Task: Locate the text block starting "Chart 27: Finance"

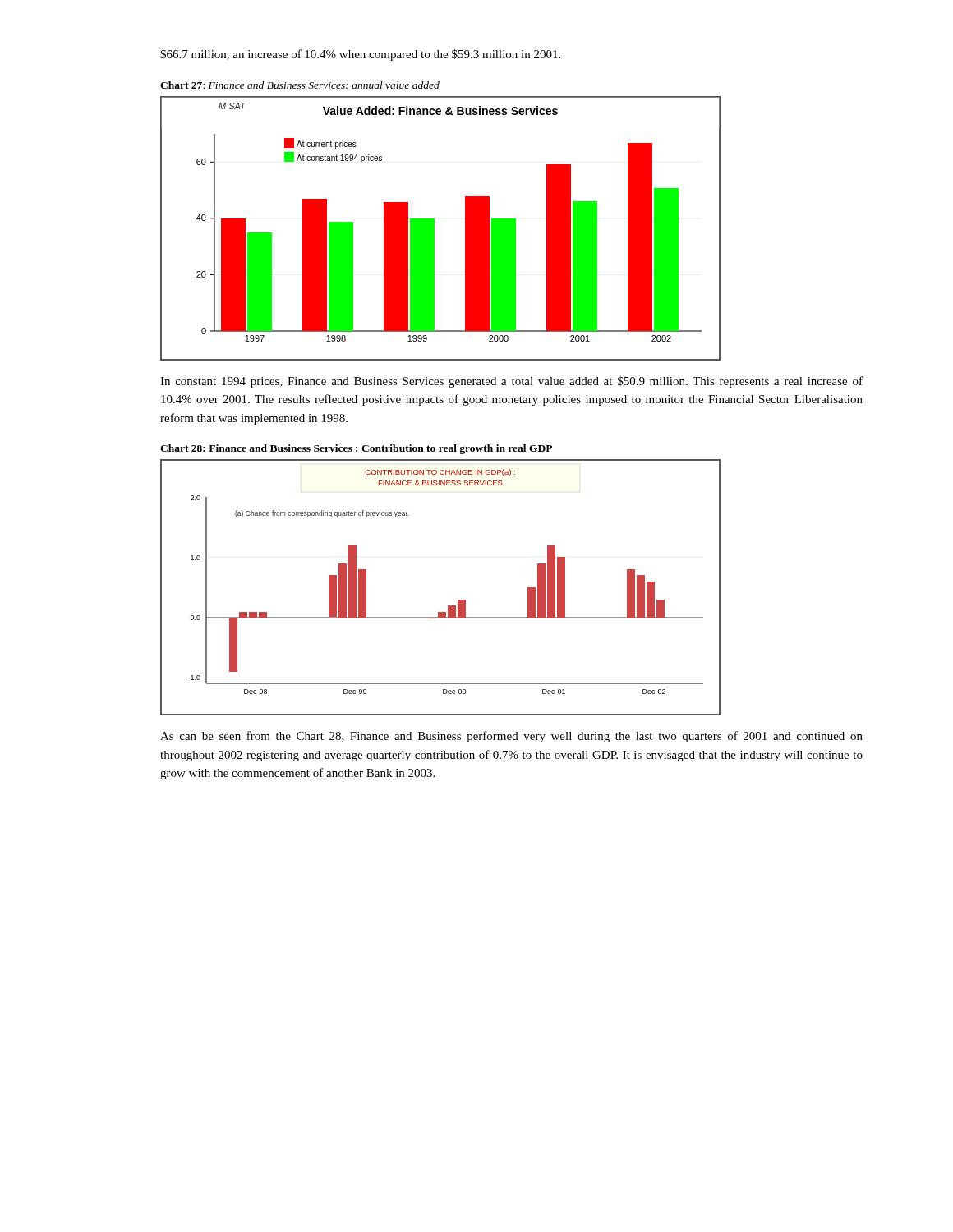Action: pyautogui.click(x=300, y=85)
